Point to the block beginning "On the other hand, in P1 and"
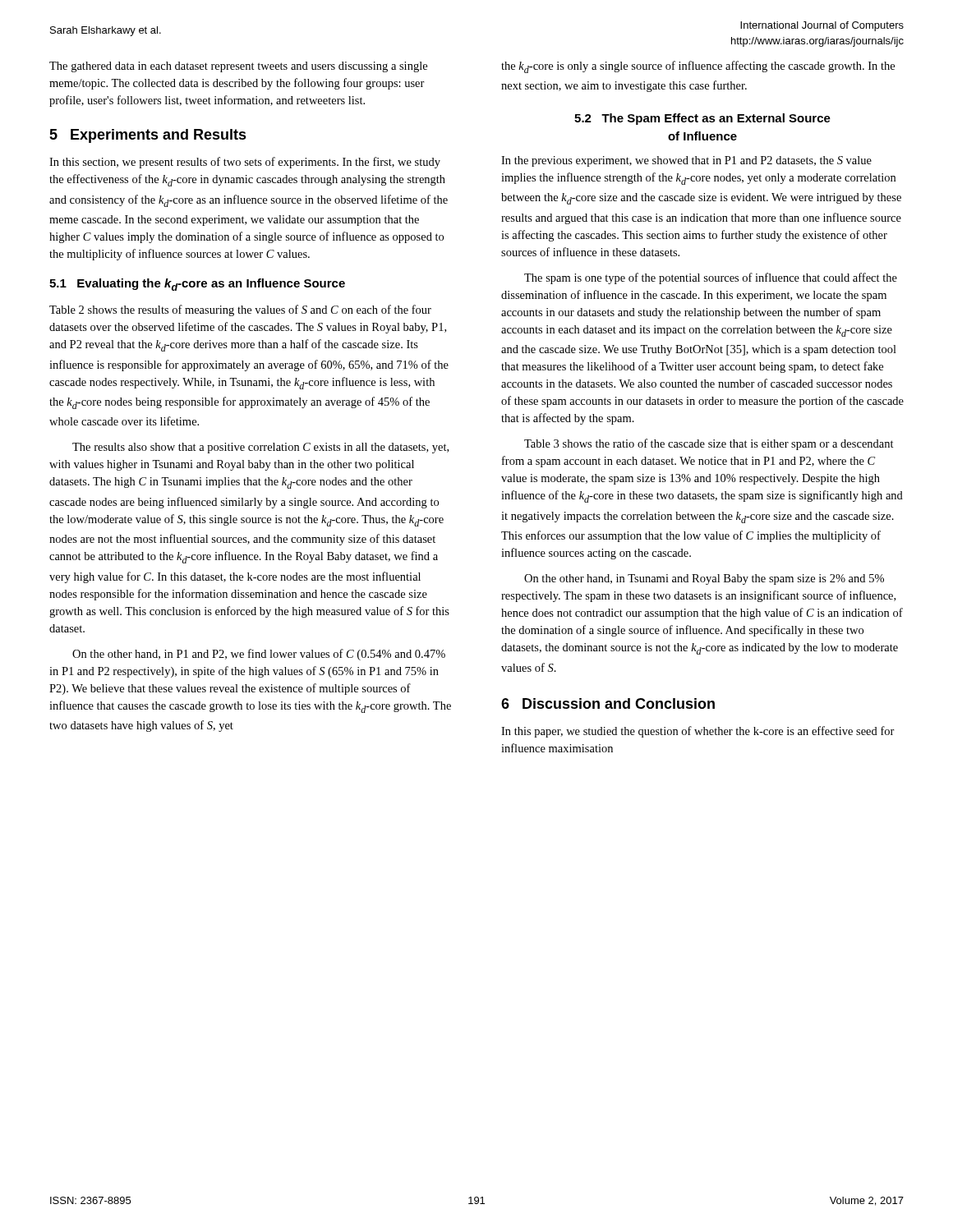 (251, 690)
